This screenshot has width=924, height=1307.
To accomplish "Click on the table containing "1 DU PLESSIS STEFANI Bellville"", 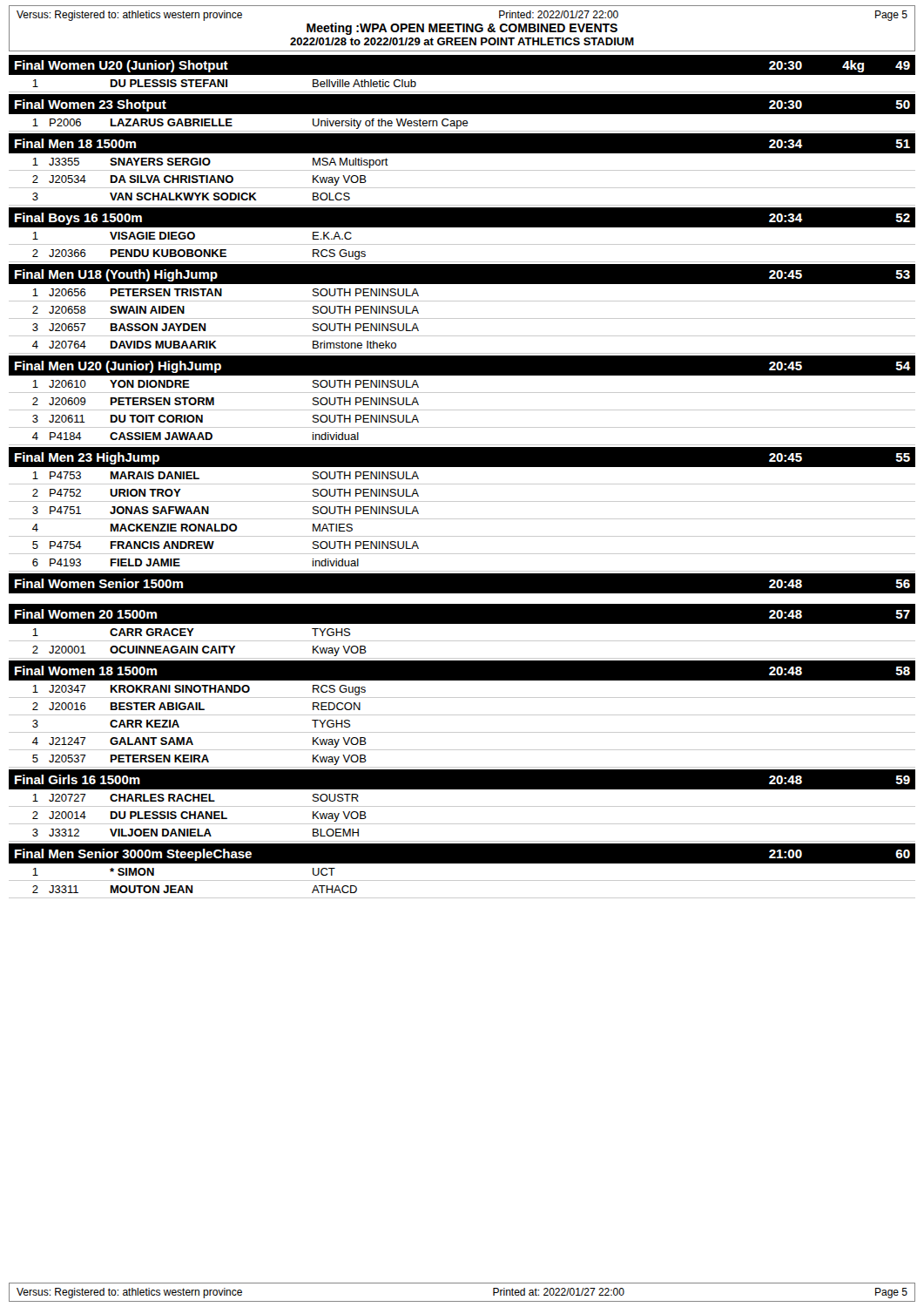I will 462,84.
